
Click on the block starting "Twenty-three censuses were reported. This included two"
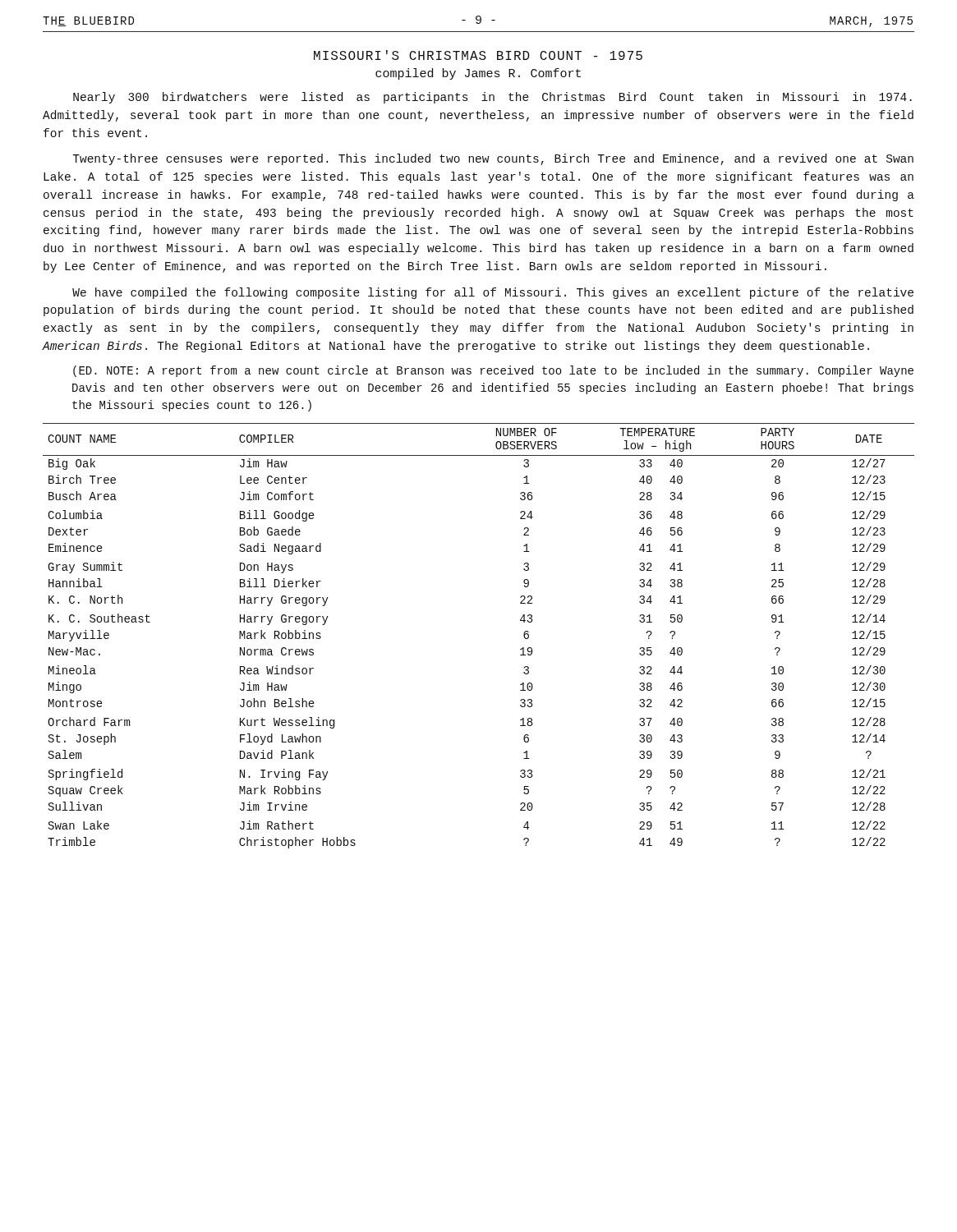tap(478, 214)
